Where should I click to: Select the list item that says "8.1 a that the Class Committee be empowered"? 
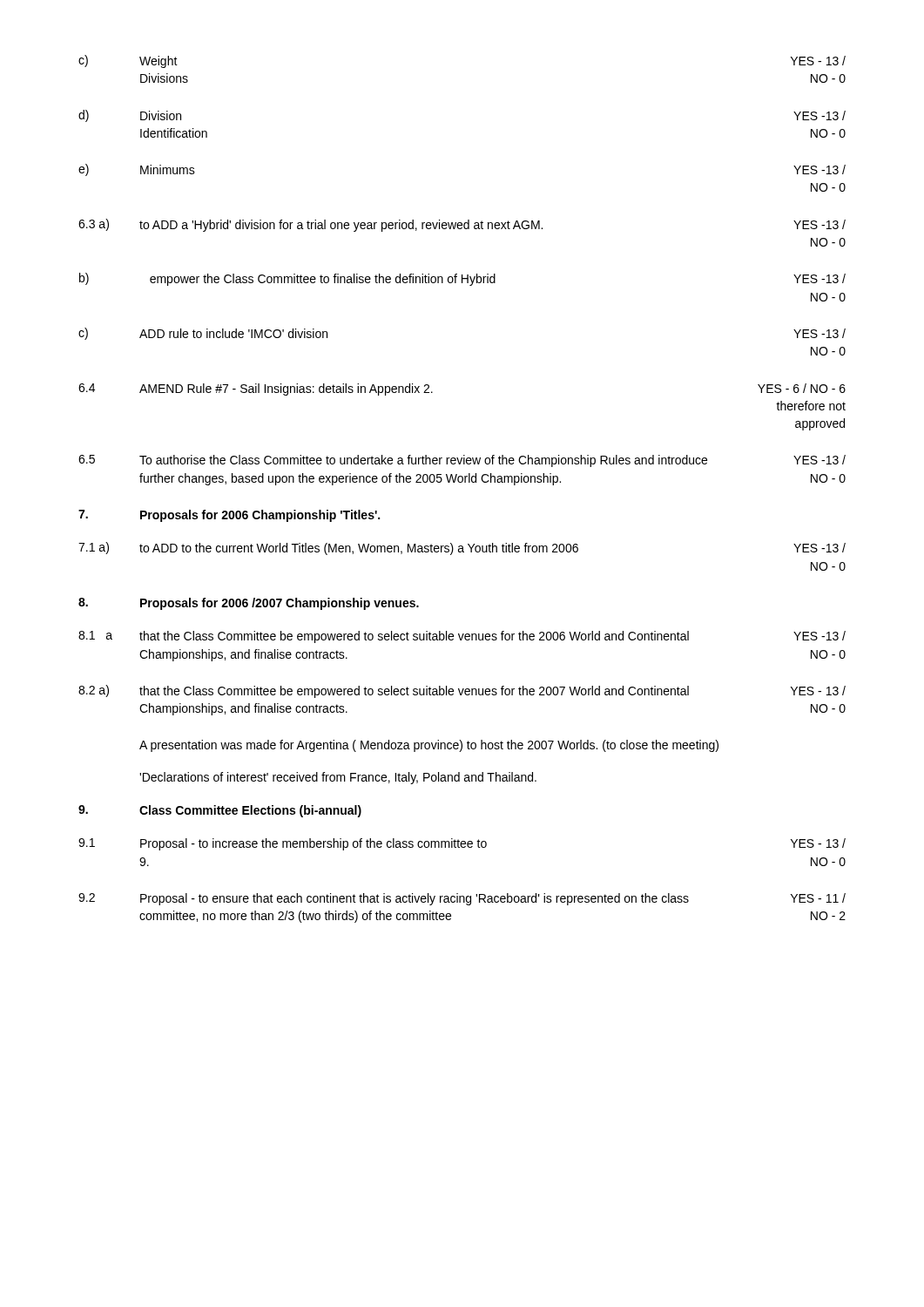[462, 645]
